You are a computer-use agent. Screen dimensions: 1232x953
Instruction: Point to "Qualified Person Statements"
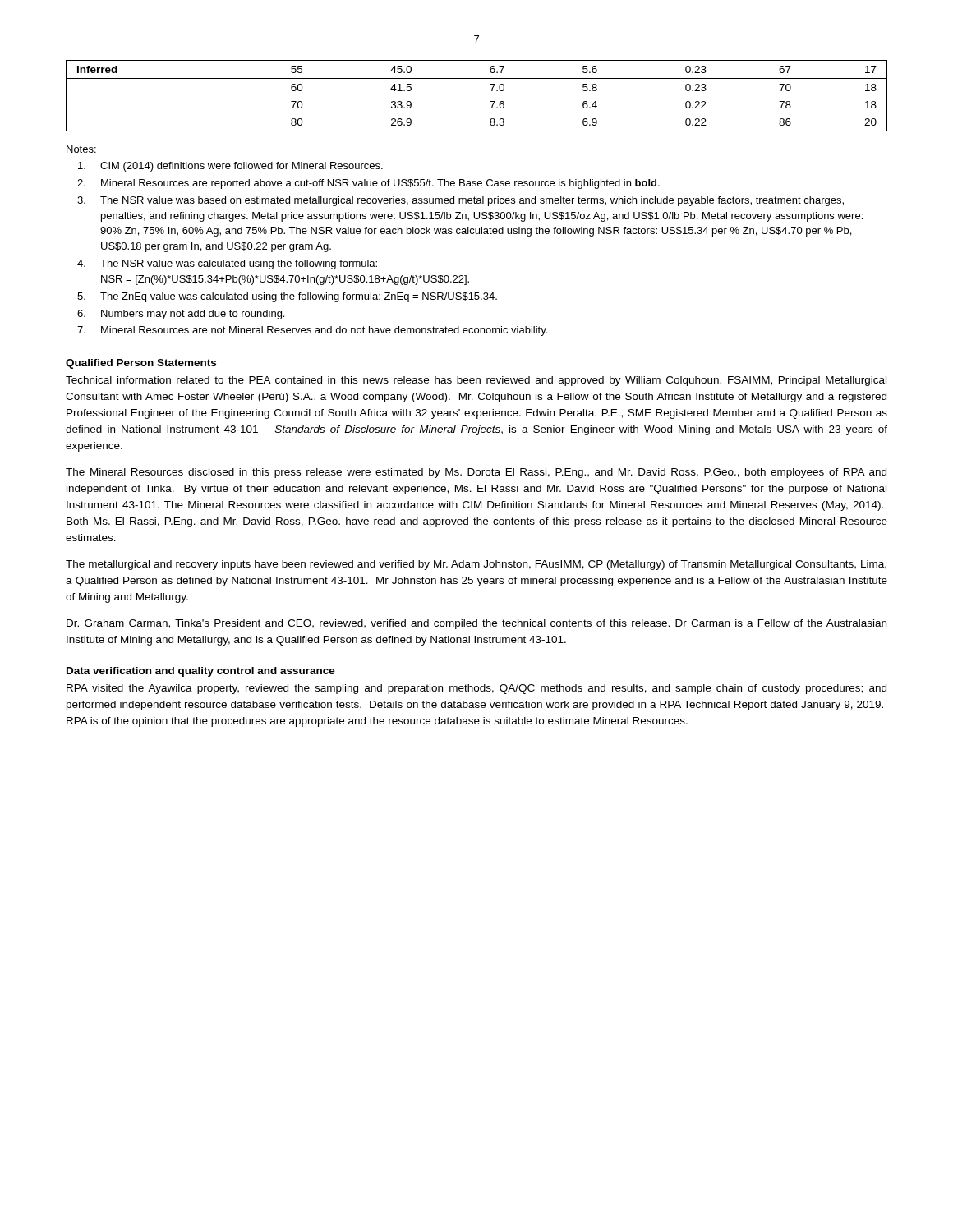coord(141,363)
